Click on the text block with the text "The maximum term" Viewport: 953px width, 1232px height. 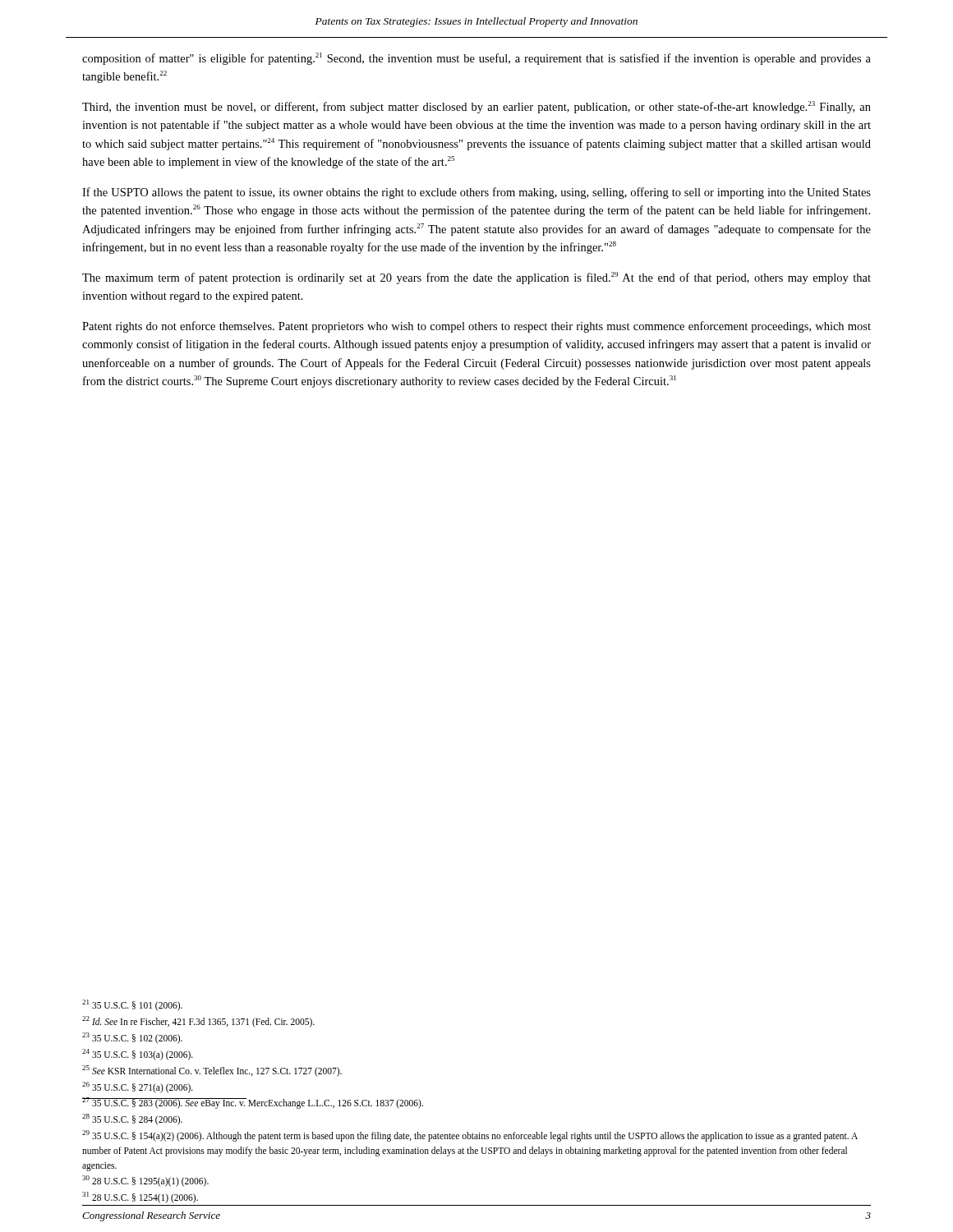476,287
